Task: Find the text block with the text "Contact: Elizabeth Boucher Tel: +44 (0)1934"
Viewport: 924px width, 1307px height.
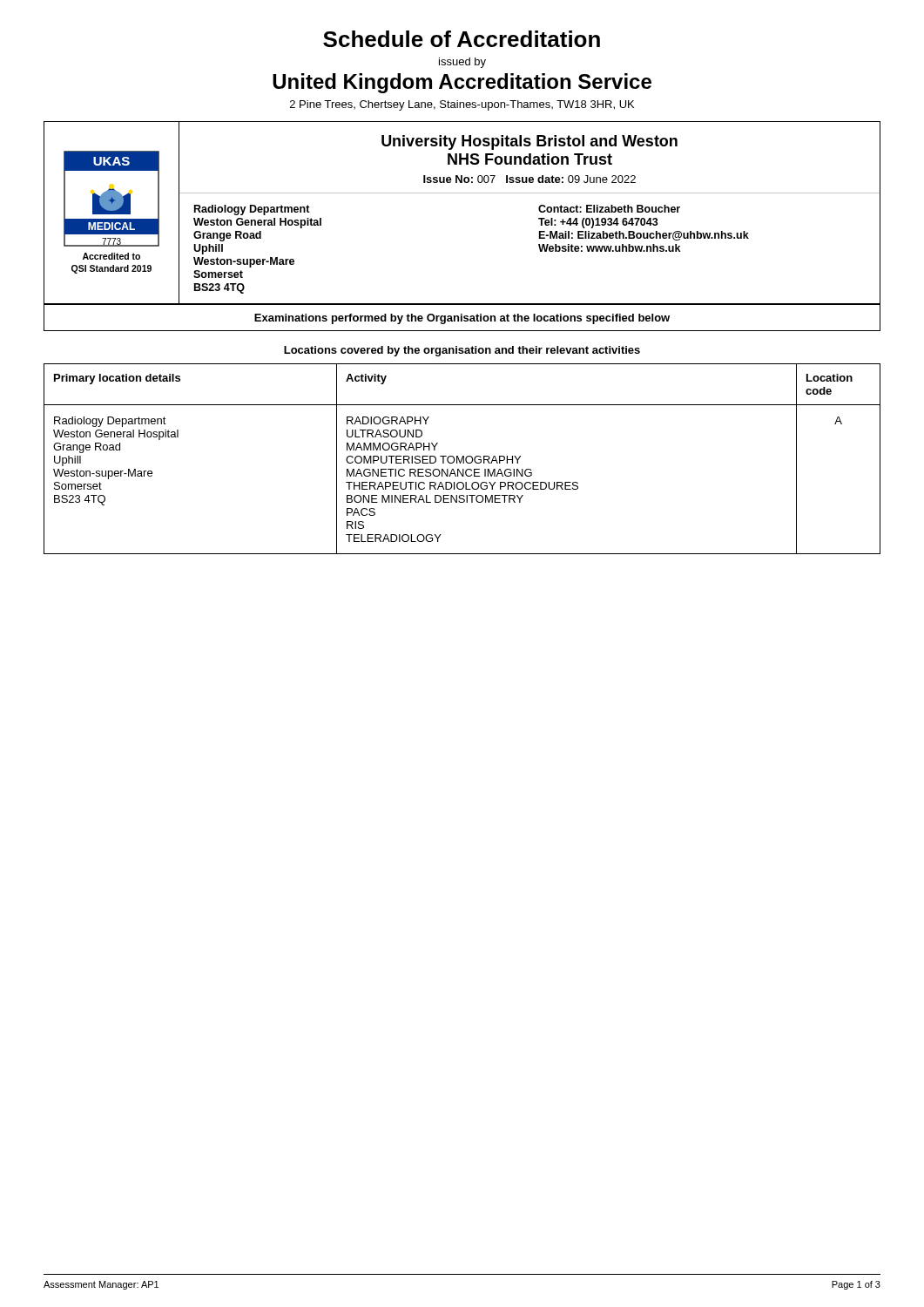Action: [702, 229]
